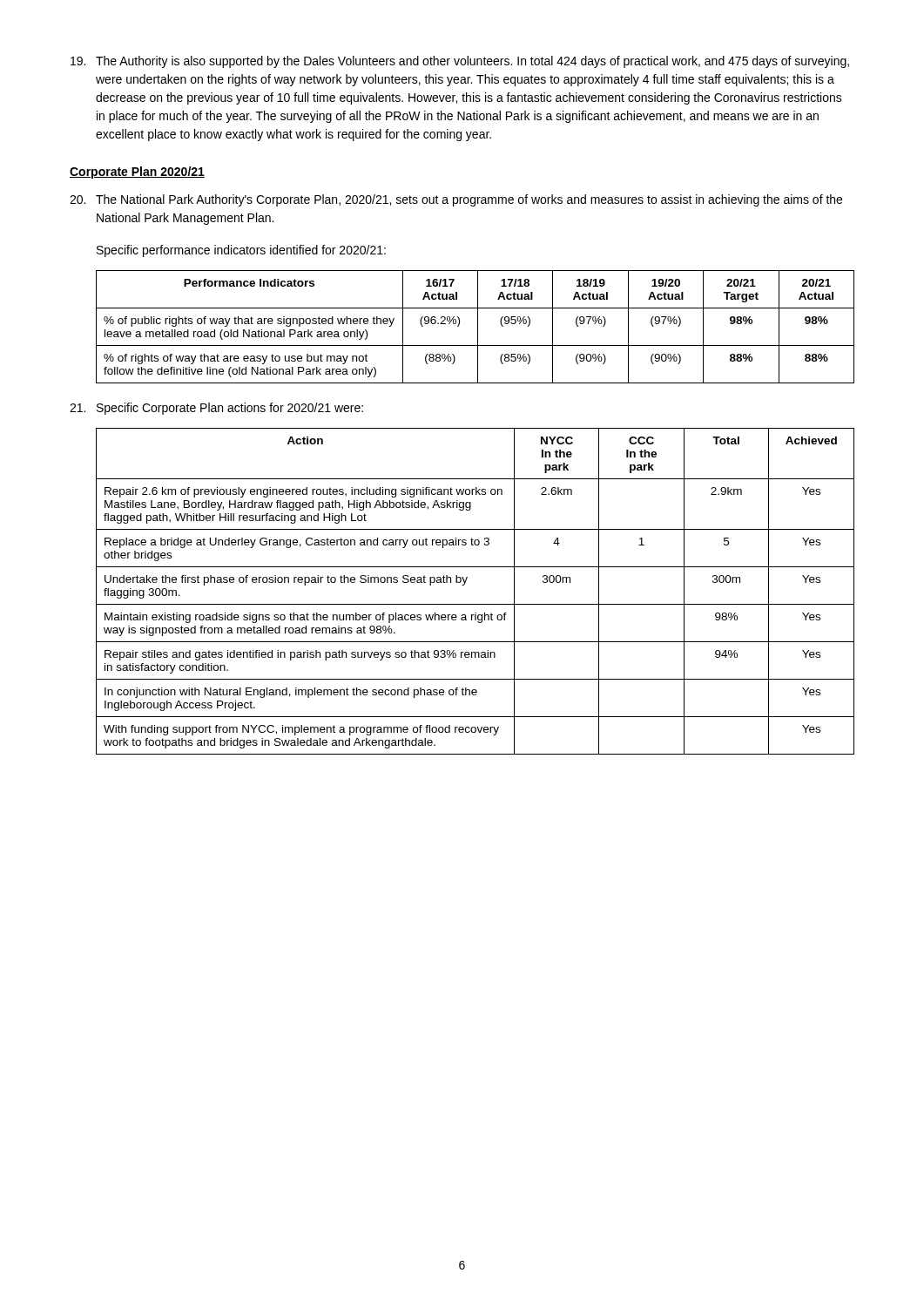Find "Specific performance indicators identified for 2020/21:" on this page
The image size is (924, 1307).
click(x=241, y=250)
